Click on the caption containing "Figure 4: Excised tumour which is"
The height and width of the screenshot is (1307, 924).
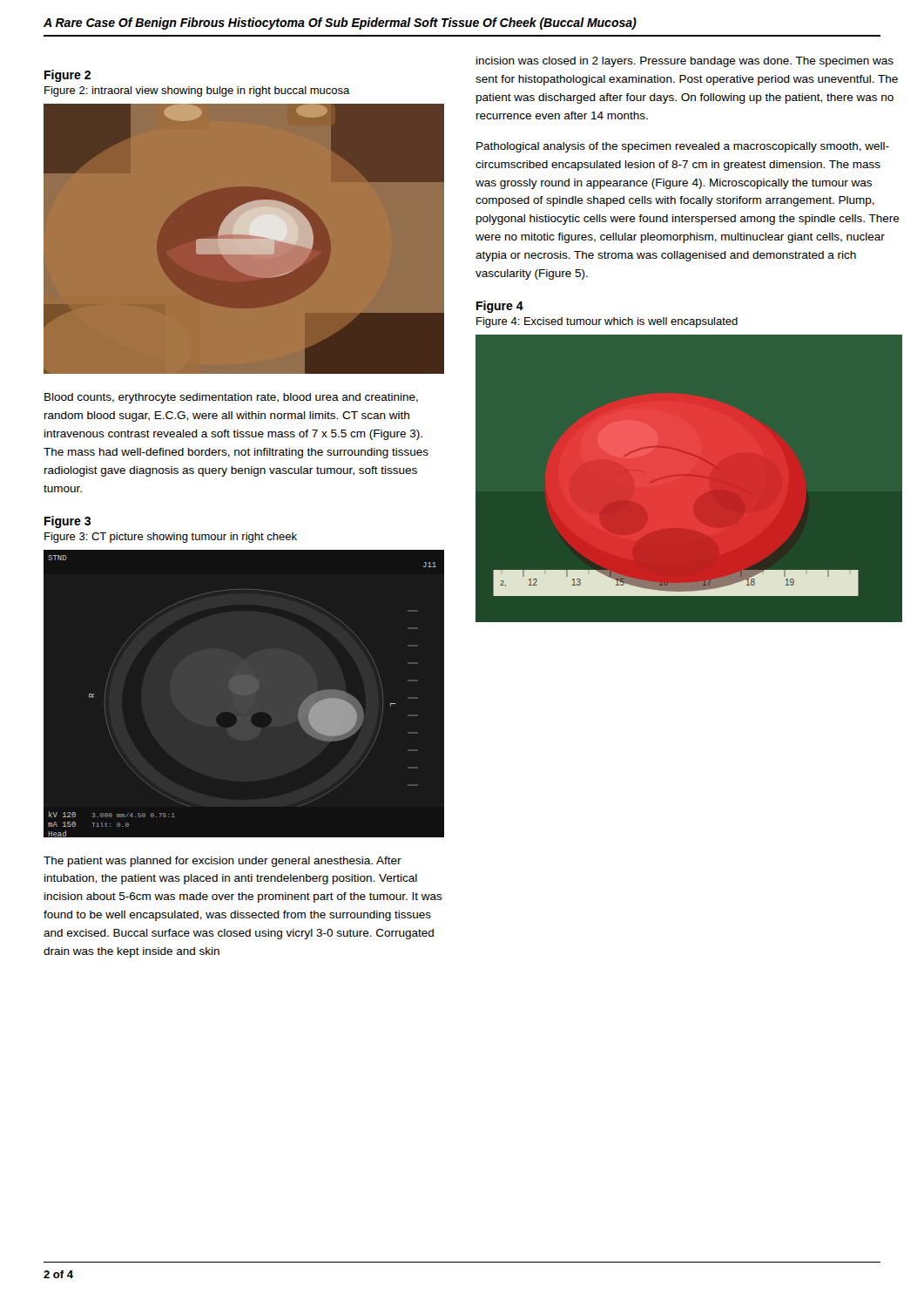click(607, 321)
